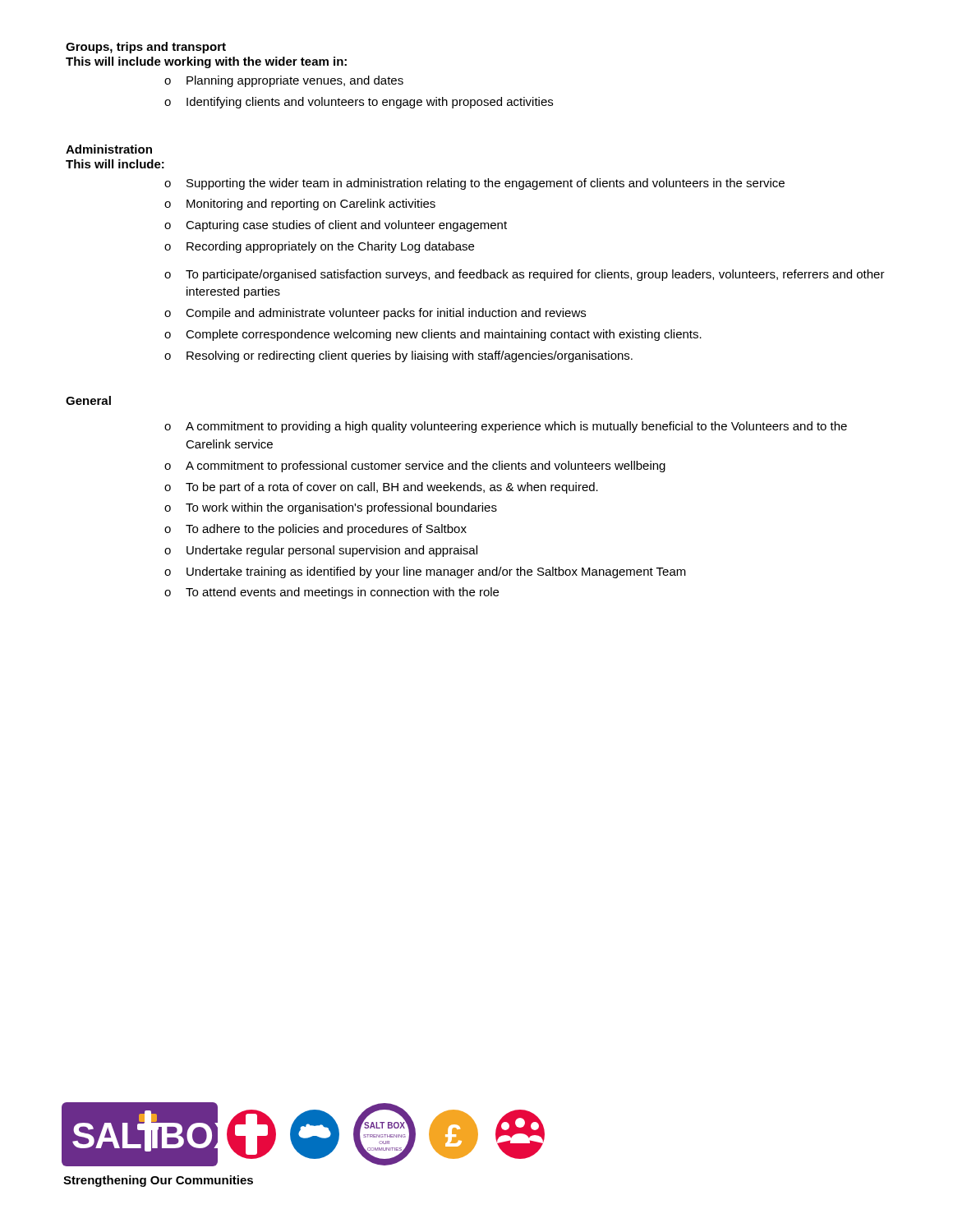Screen dimensions: 1232x953
Task: Locate the block of text that opens with "o A commitment to professional"
Action: tap(526, 465)
